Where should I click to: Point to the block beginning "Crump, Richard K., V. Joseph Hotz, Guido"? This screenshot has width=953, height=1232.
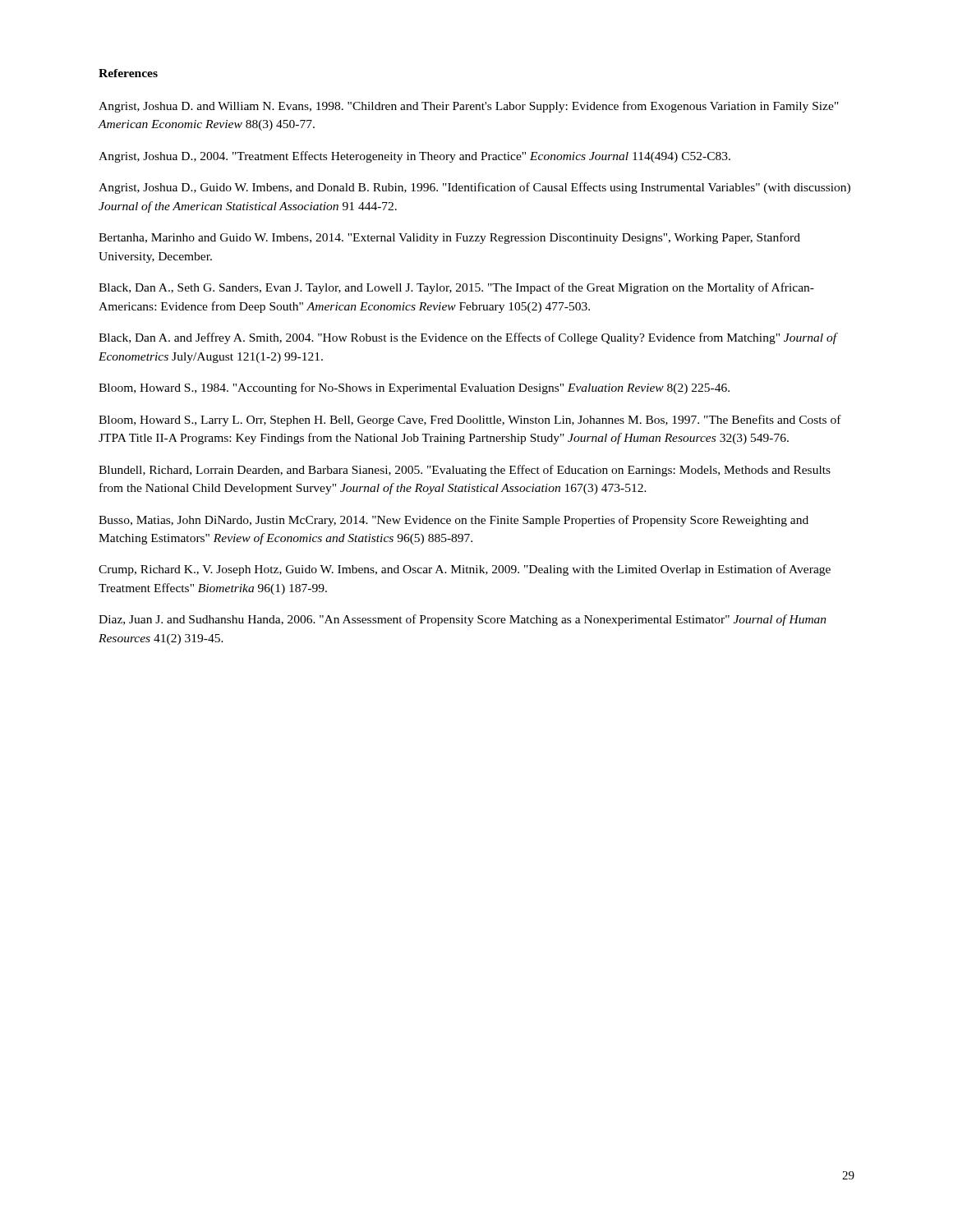(465, 578)
